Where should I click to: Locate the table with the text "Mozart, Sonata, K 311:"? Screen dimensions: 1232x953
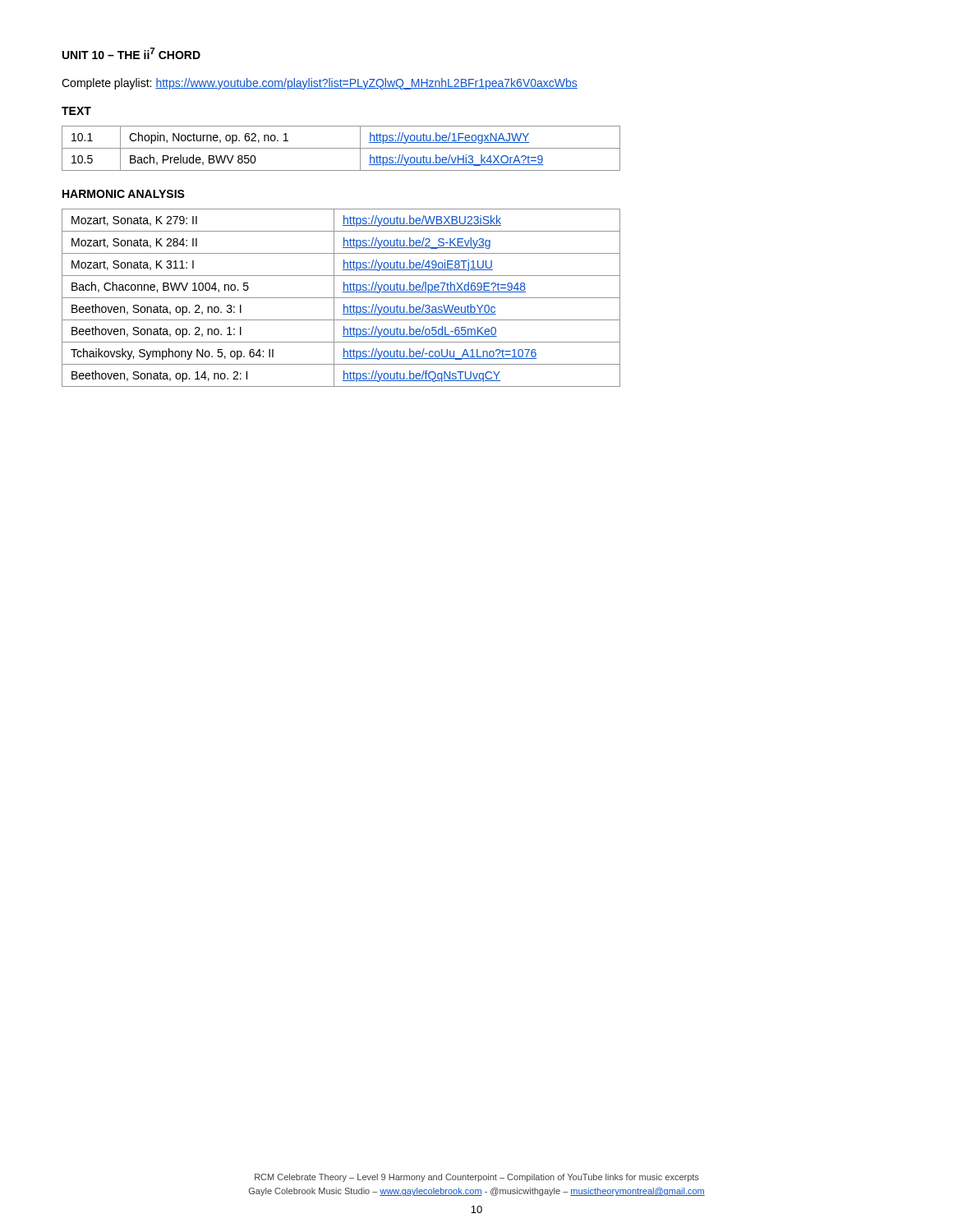pyautogui.click(x=476, y=297)
